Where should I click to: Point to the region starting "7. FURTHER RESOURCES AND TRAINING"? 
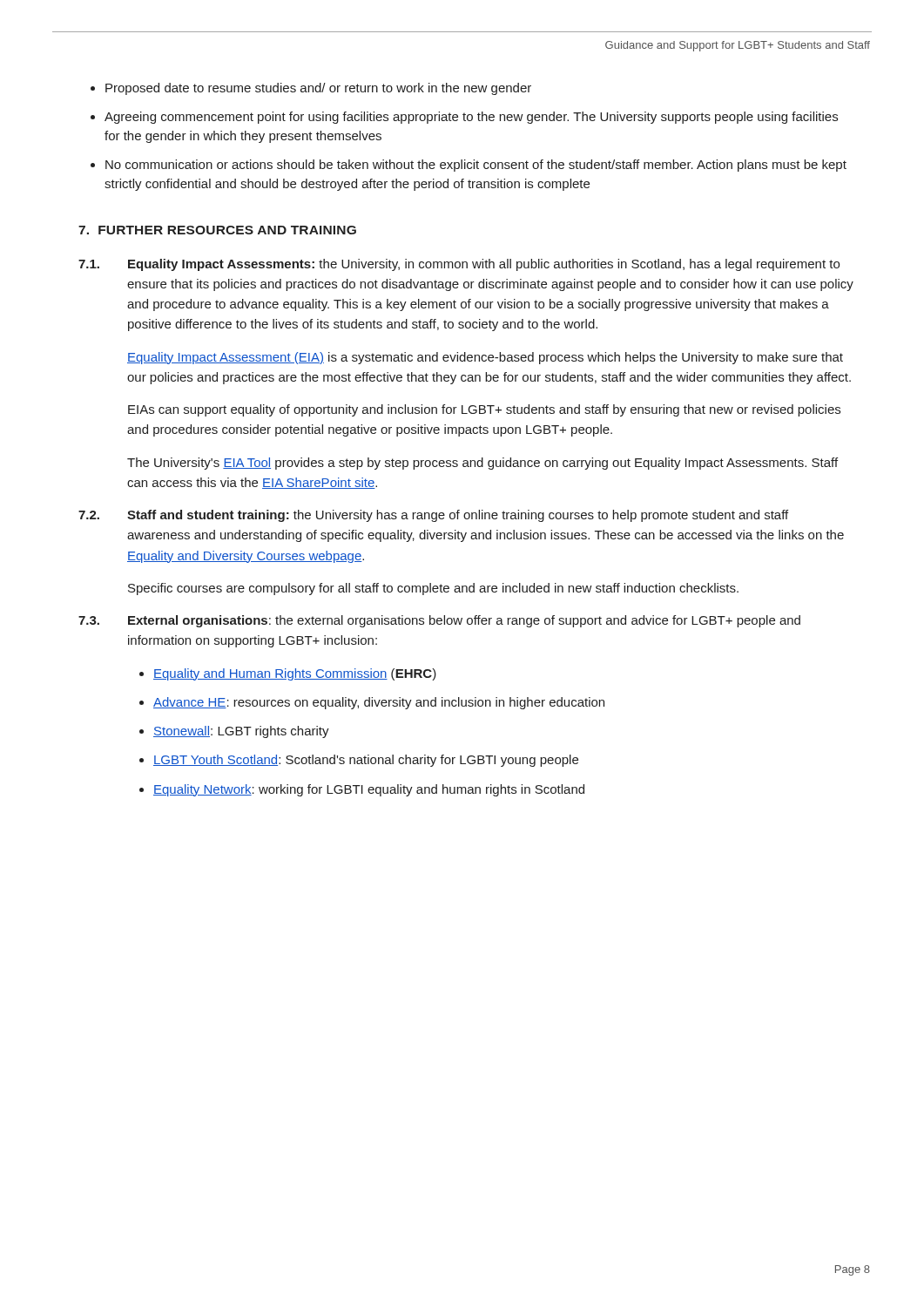tap(218, 229)
